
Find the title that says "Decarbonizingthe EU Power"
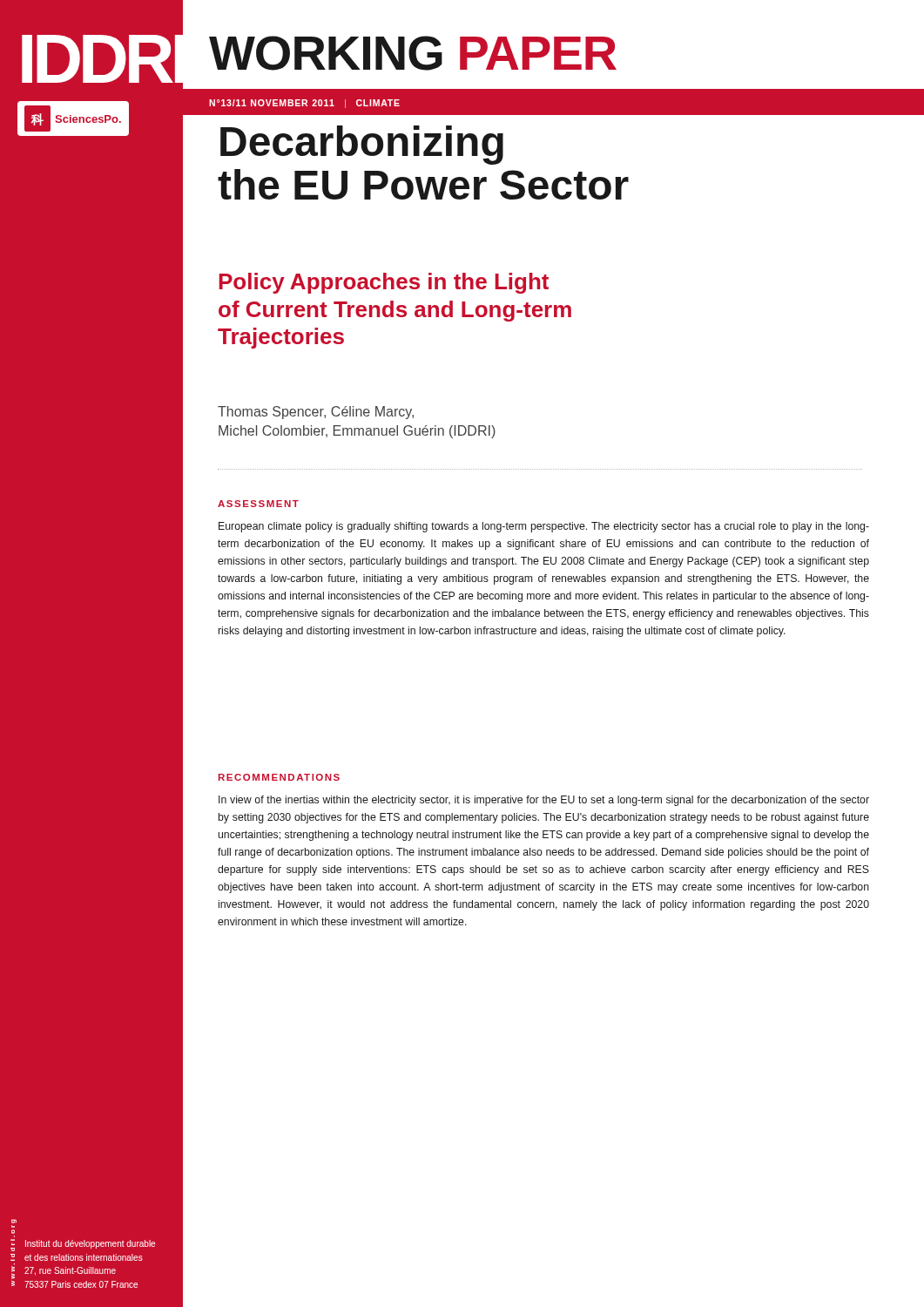(x=544, y=164)
